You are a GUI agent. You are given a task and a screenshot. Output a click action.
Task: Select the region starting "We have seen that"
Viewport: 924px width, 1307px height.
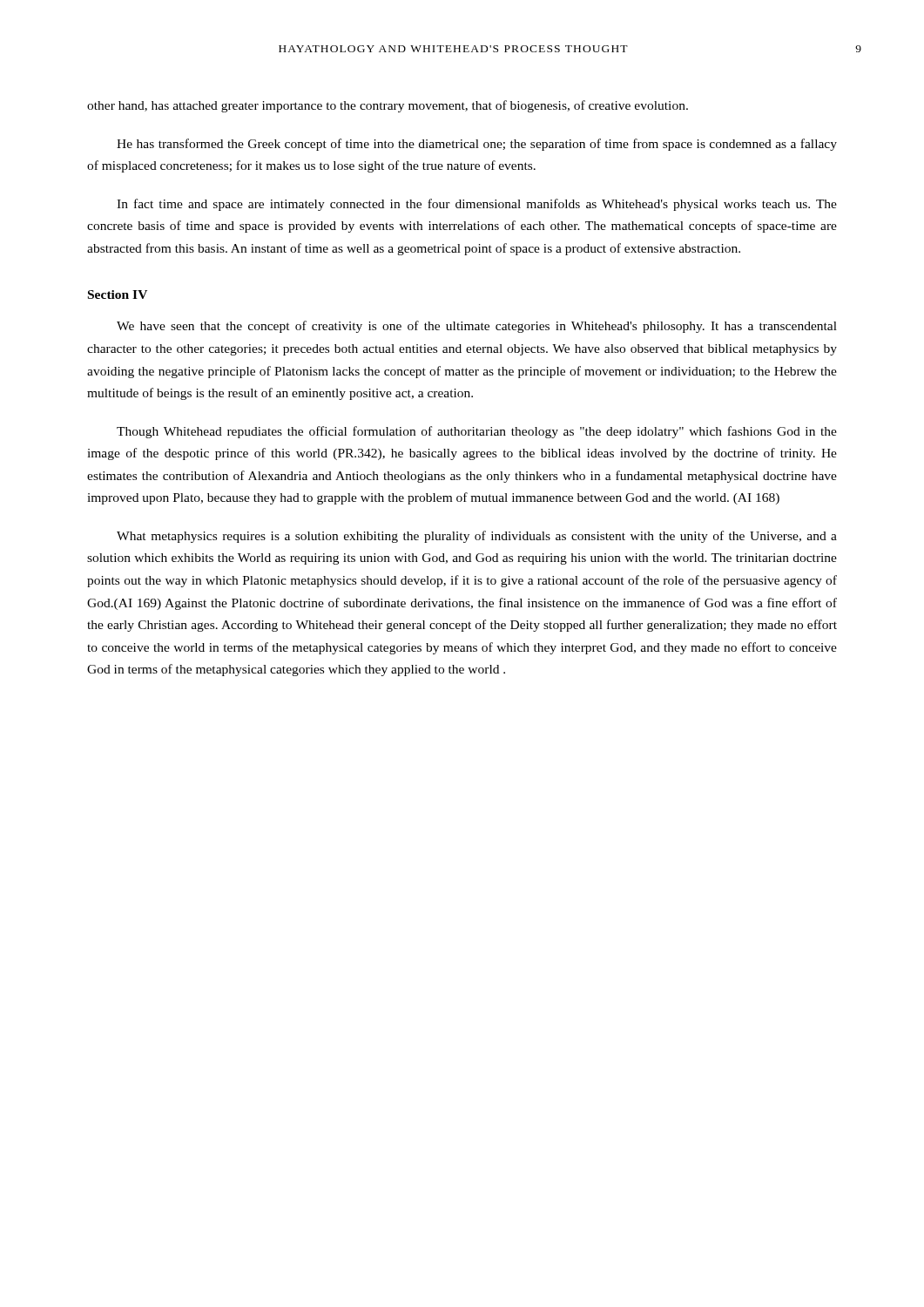click(x=462, y=359)
